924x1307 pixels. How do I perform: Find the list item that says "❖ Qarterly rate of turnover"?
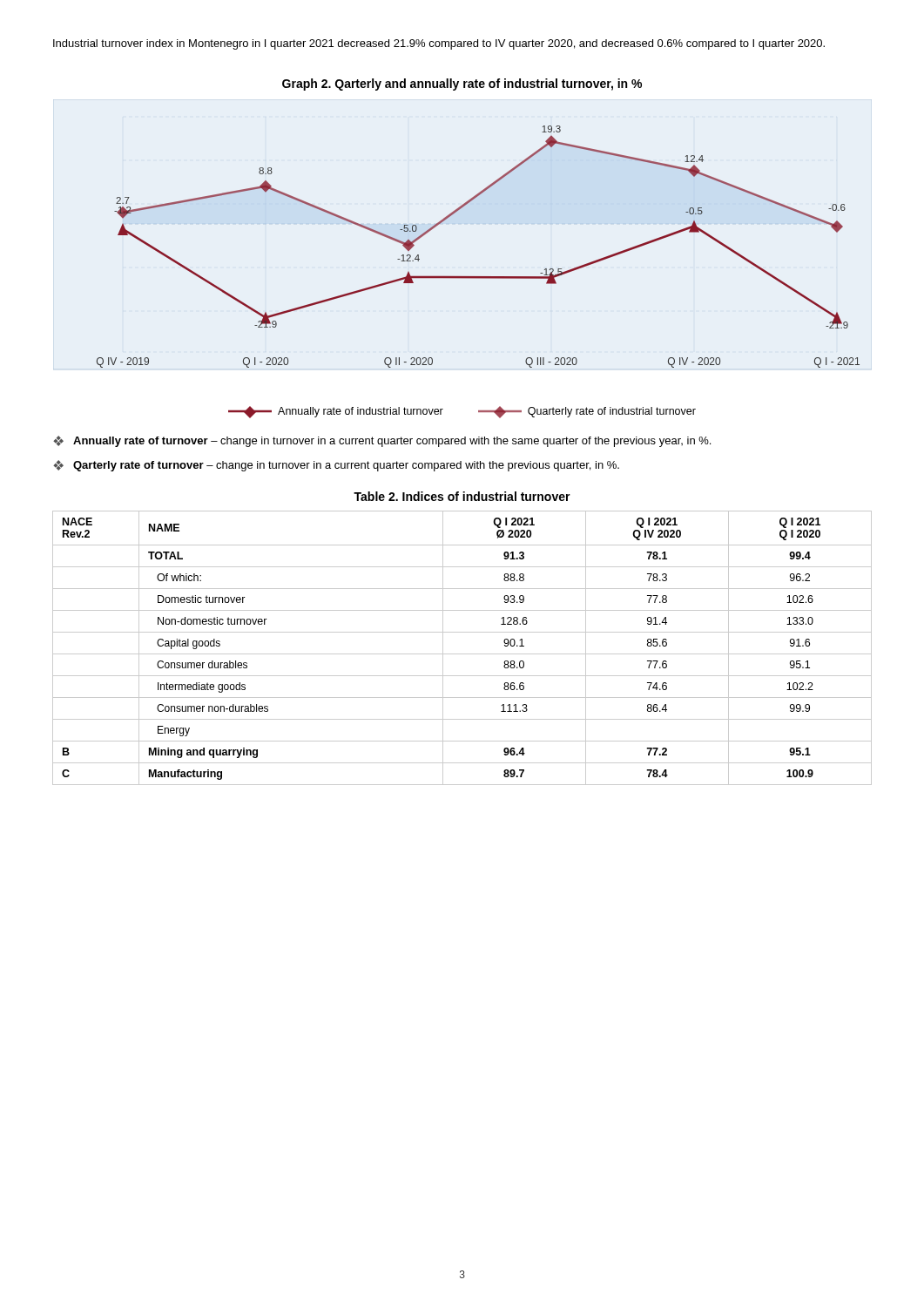pyautogui.click(x=336, y=466)
